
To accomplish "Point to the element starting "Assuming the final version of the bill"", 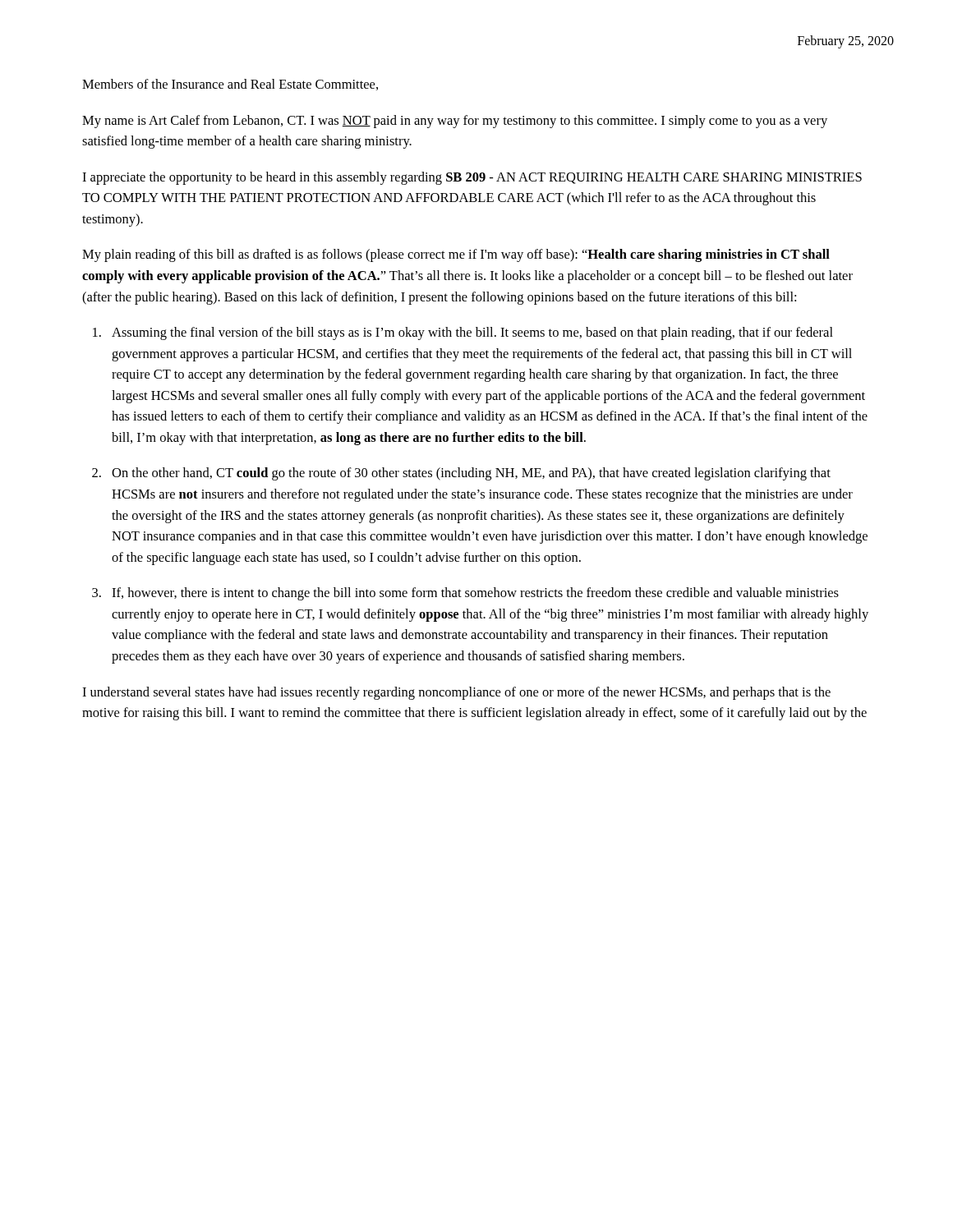I will click(490, 385).
